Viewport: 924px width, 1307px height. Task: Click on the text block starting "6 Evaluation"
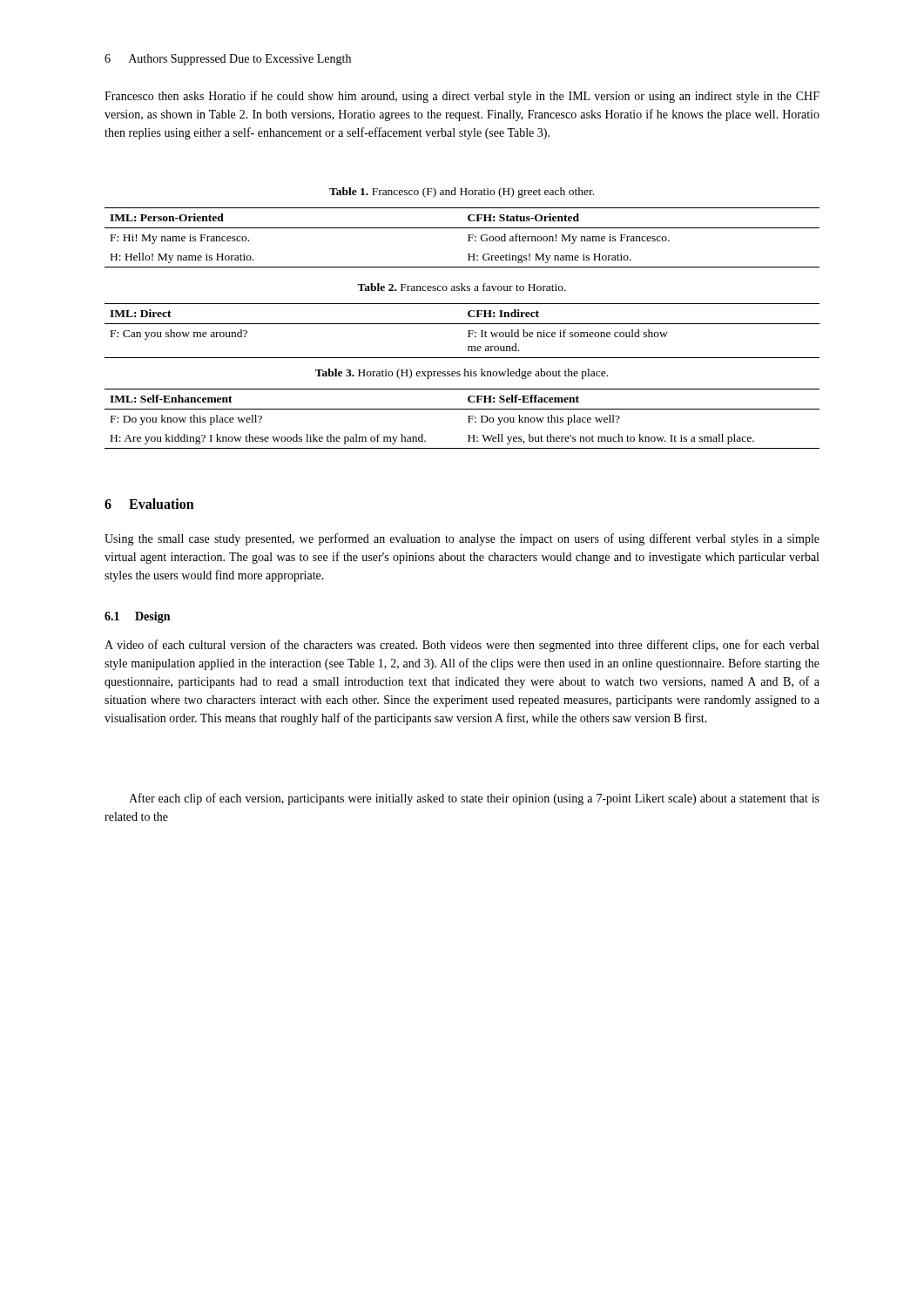149,504
